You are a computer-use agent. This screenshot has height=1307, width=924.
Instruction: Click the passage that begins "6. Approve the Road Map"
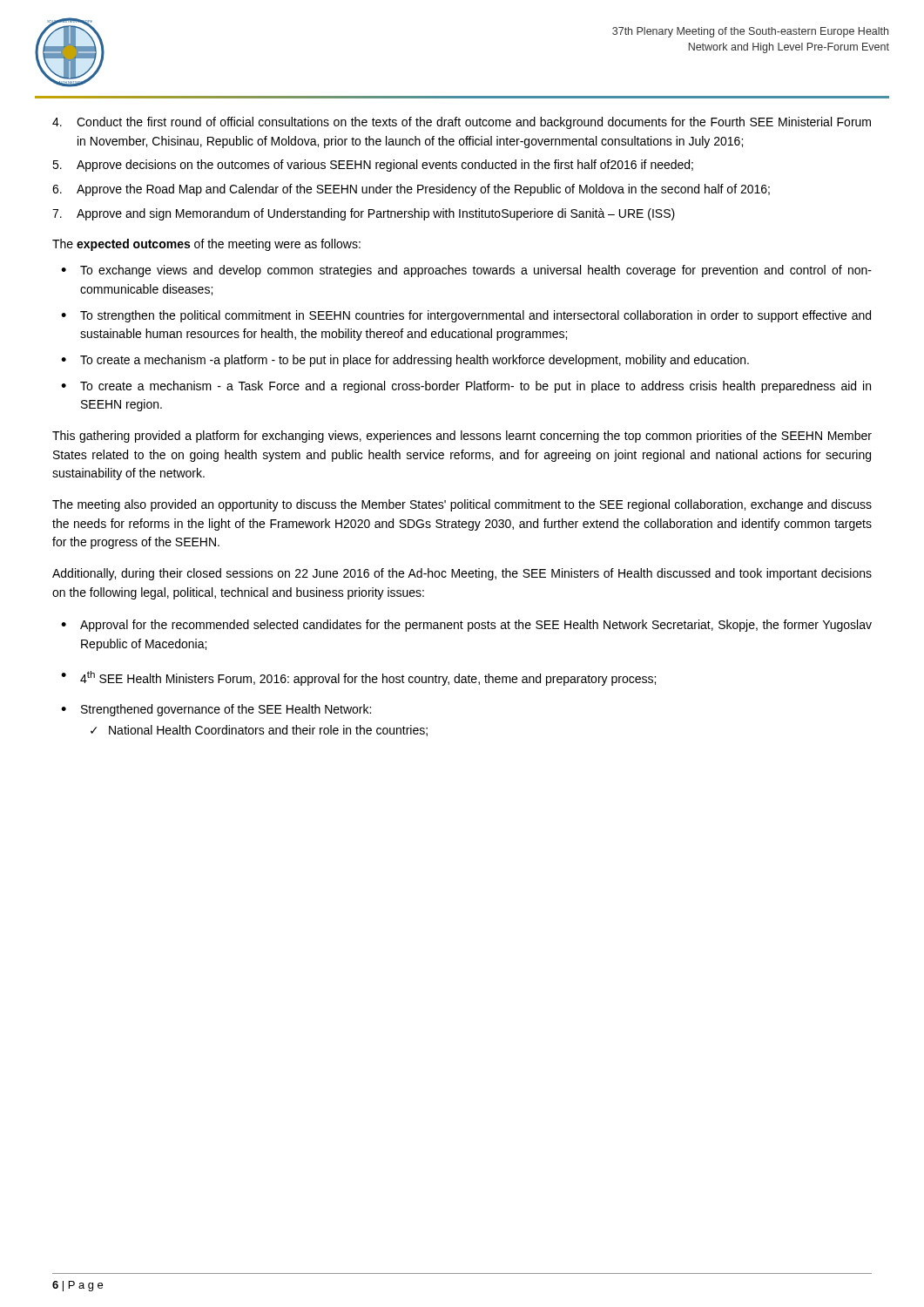click(x=462, y=190)
